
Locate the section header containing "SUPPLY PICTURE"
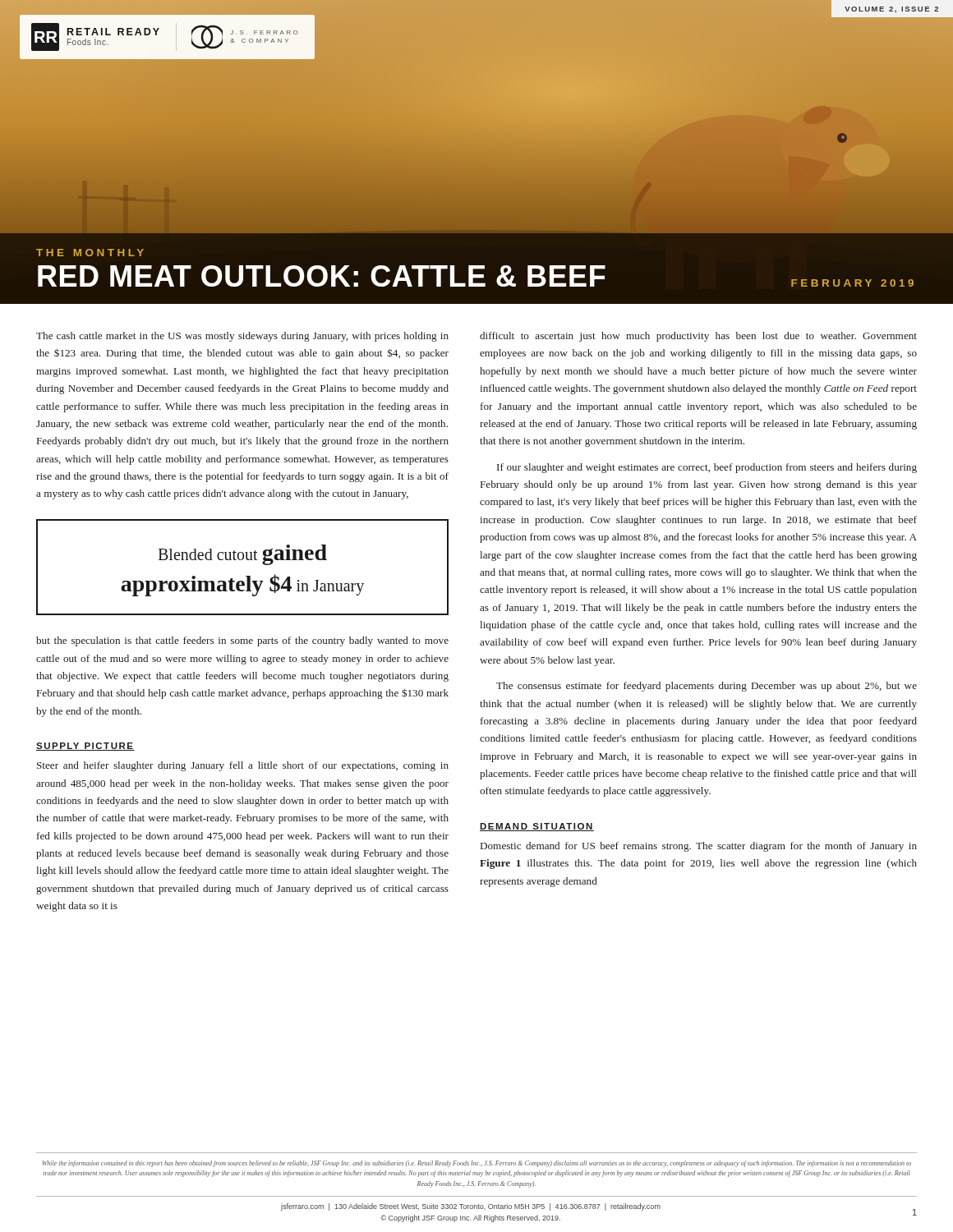(x=85, y=746)
